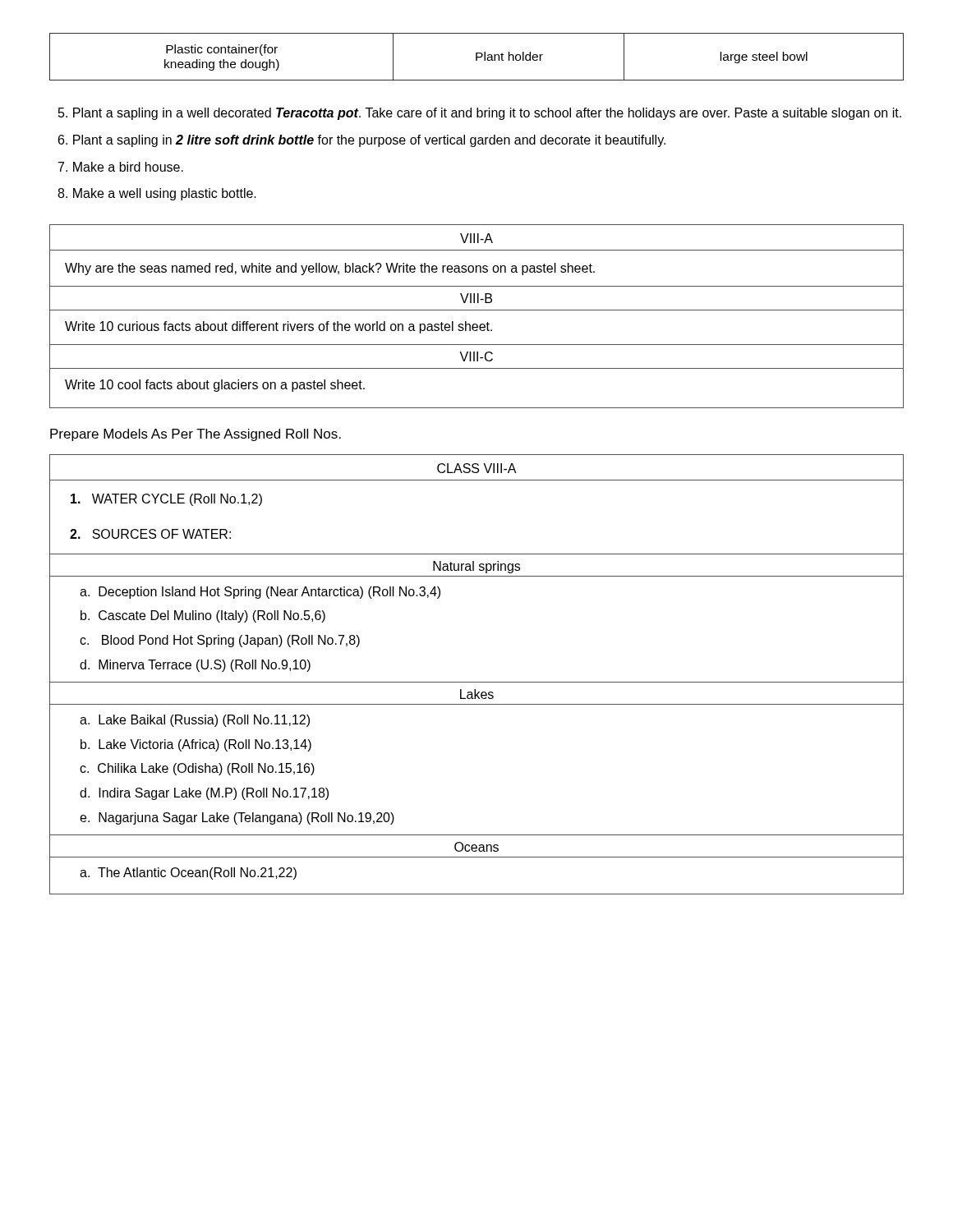Select the table that reads "VIII-A Why are the"
The height and width of the screenshot is (1232, 953).
(x=476, y=316)
